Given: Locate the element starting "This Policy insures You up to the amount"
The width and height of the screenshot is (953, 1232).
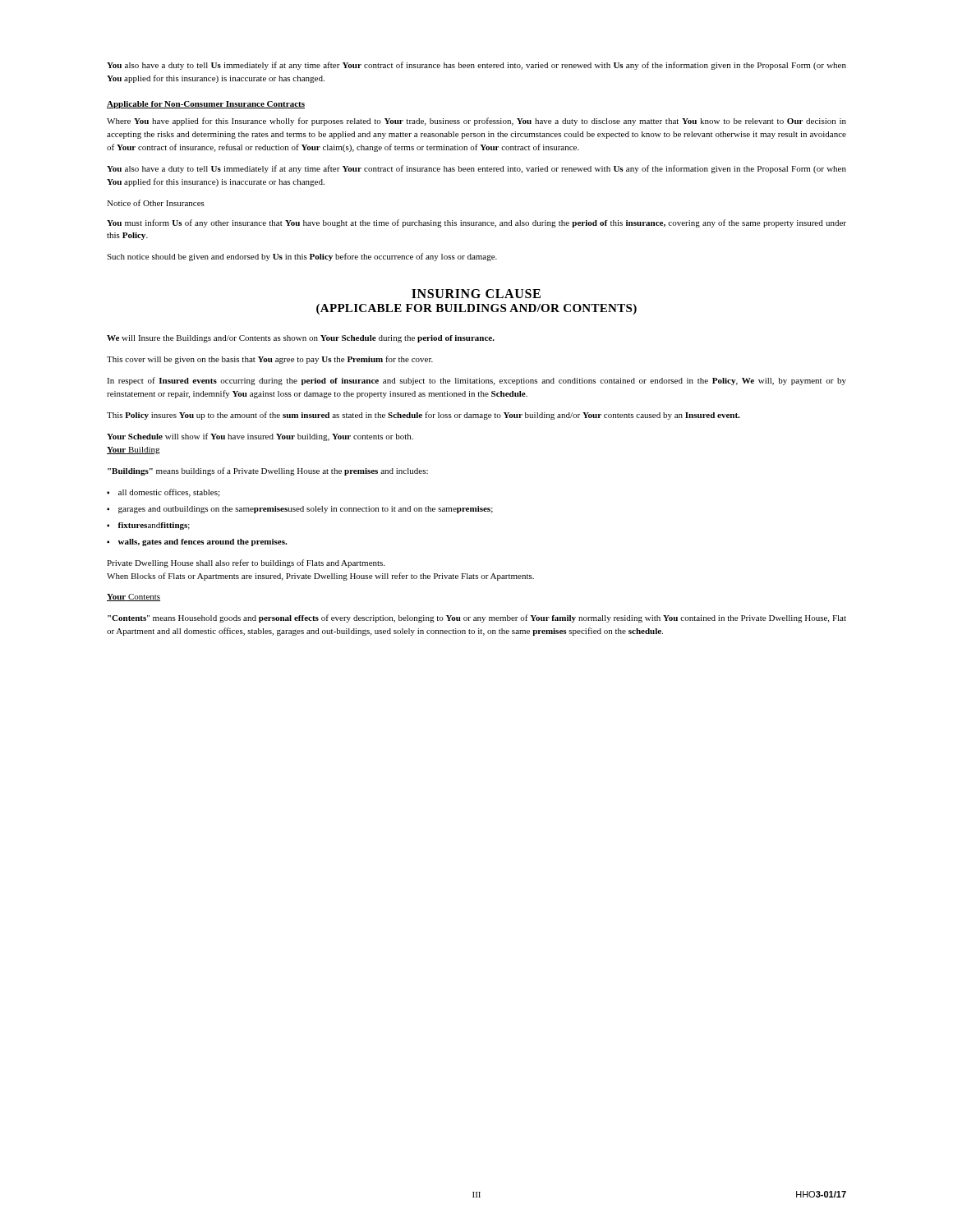Looking at the screenshot, I should tap(423, 415).
